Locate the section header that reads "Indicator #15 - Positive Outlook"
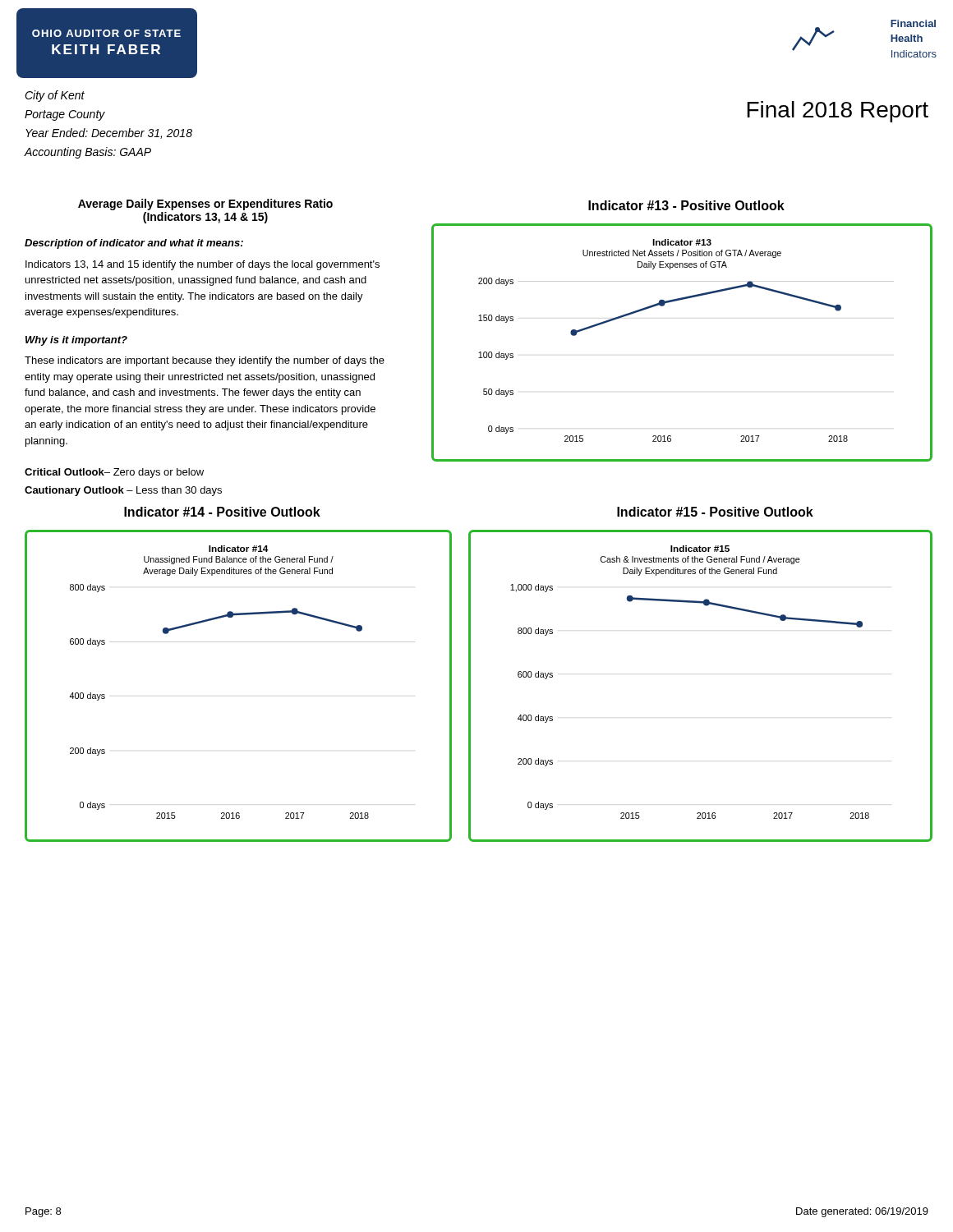The width and height of the screenshot is (953, 1232). tap(715, 512)
